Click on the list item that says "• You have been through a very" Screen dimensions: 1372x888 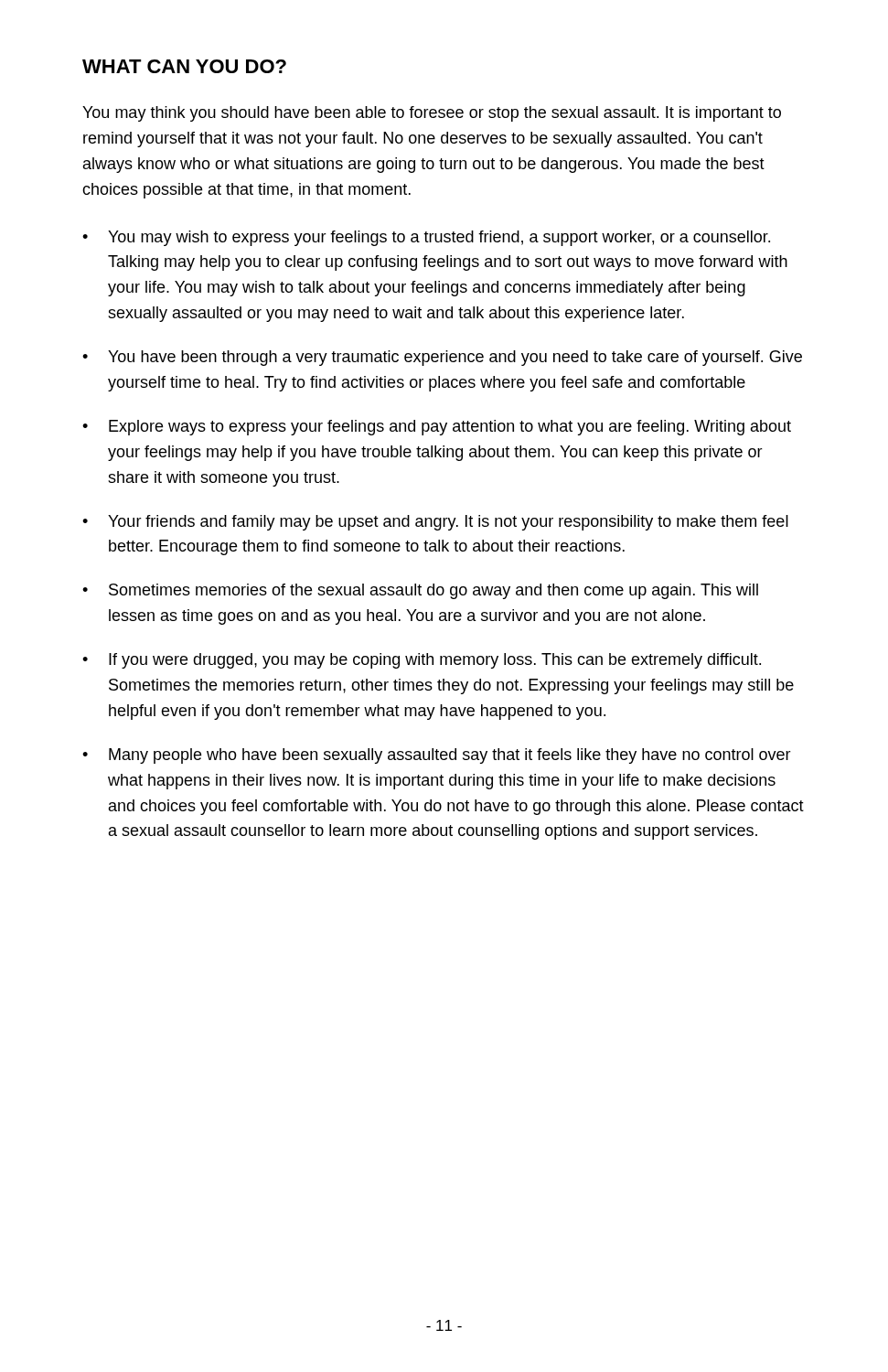click(x=444, y=370)
